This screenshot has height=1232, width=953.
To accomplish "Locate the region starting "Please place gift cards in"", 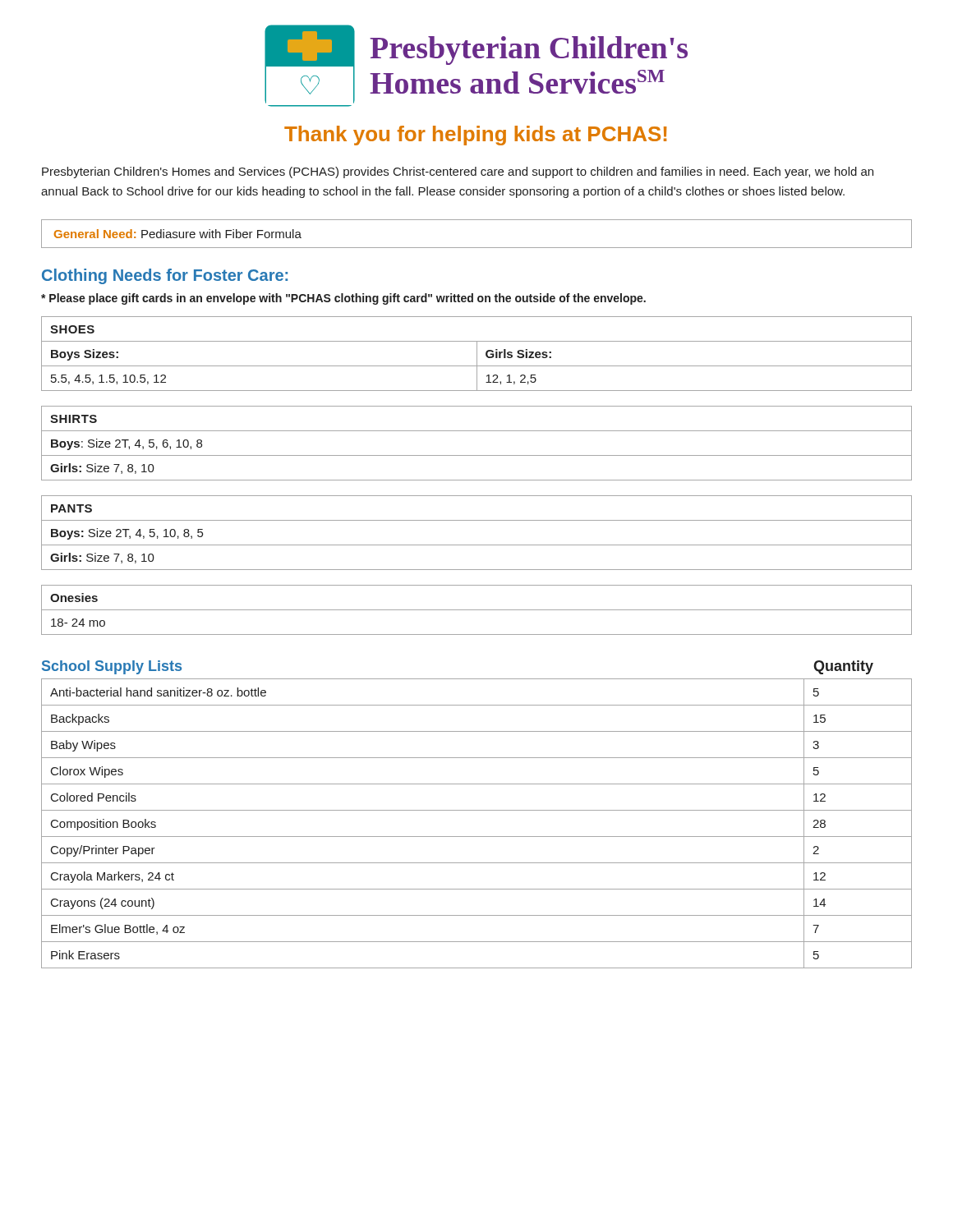I will [x=344, y=298].
